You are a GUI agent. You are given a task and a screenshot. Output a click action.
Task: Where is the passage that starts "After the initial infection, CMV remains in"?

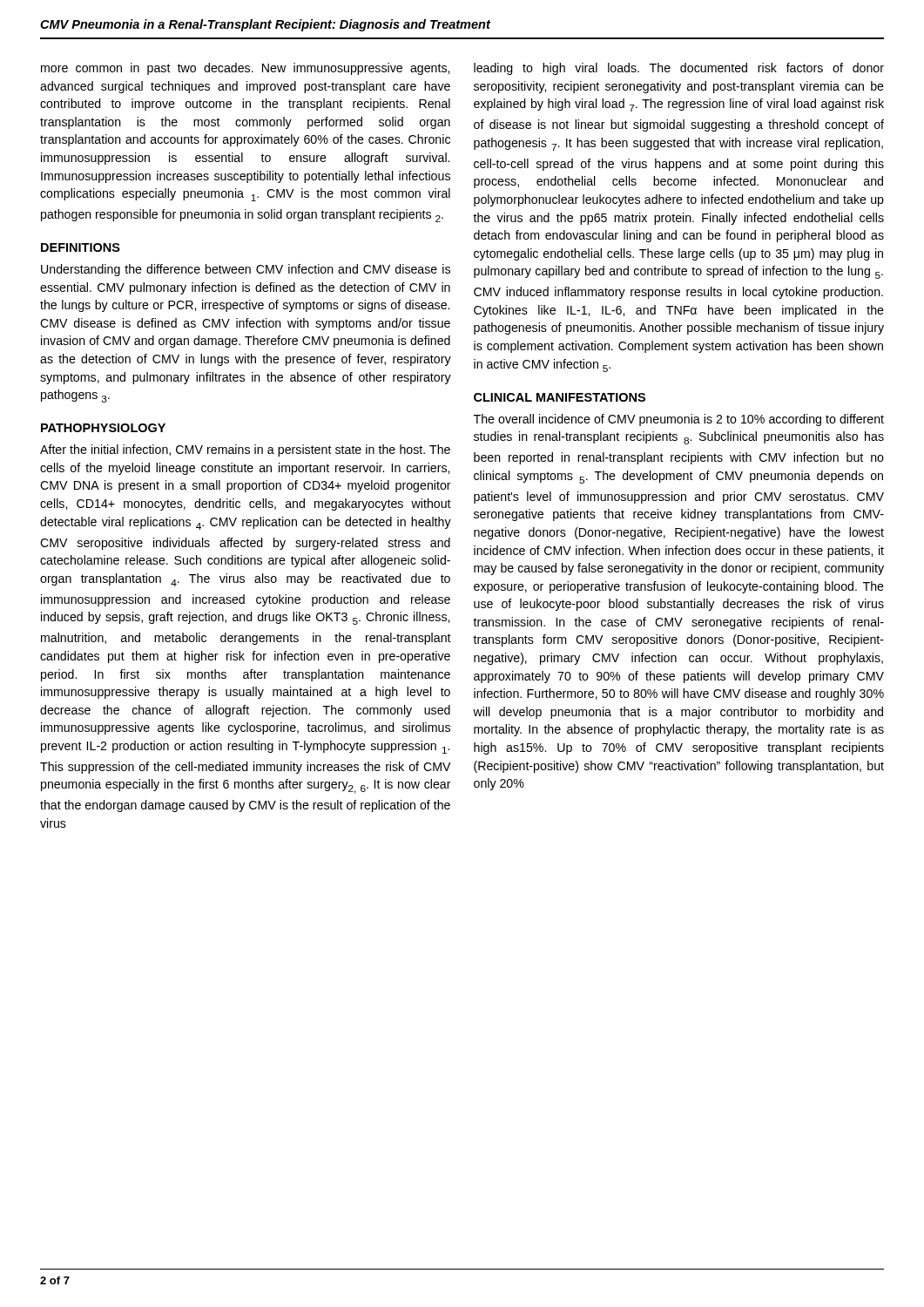coord(245,637)
